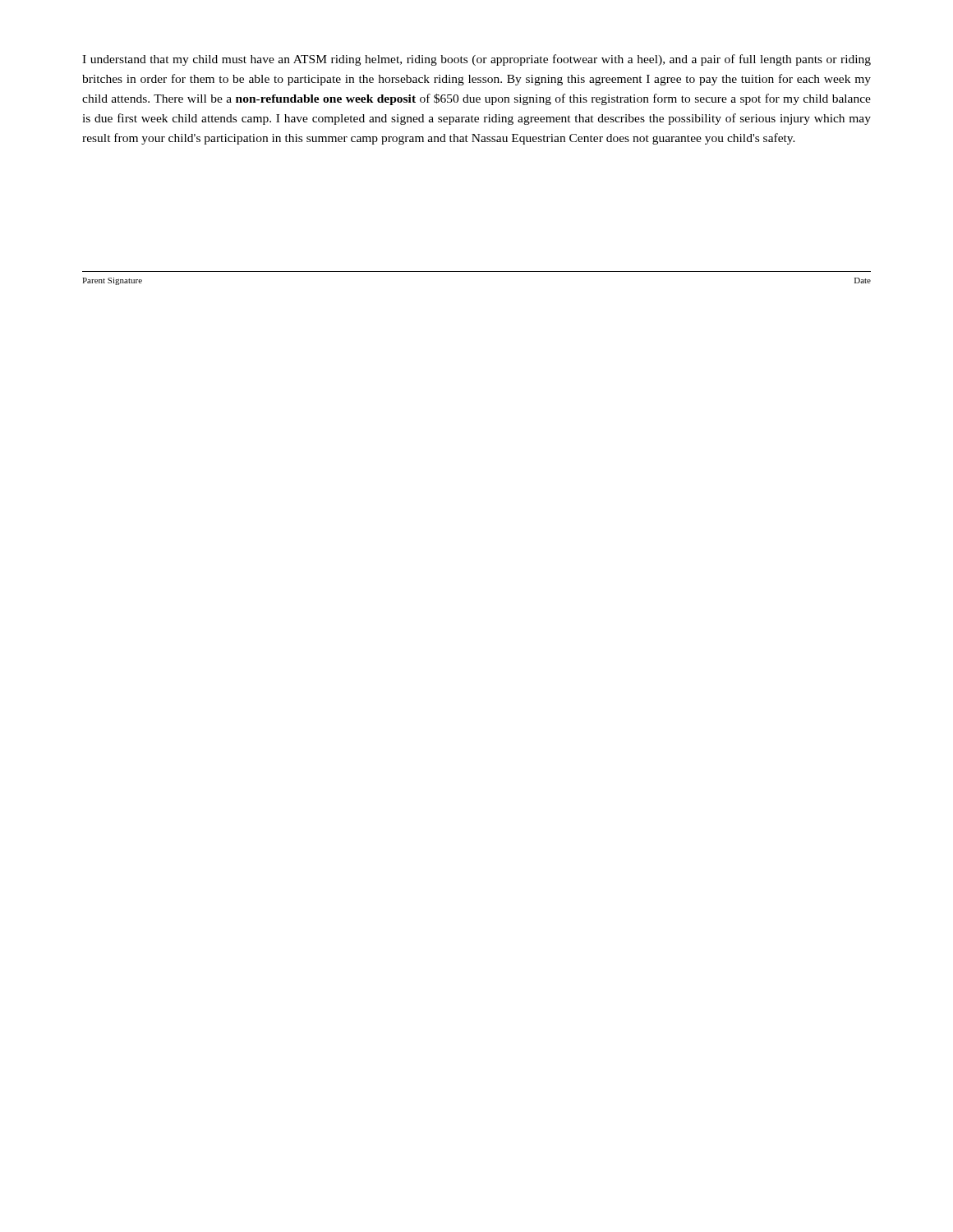Locate the text starting "Parent Signature Date"

point(476,278)
